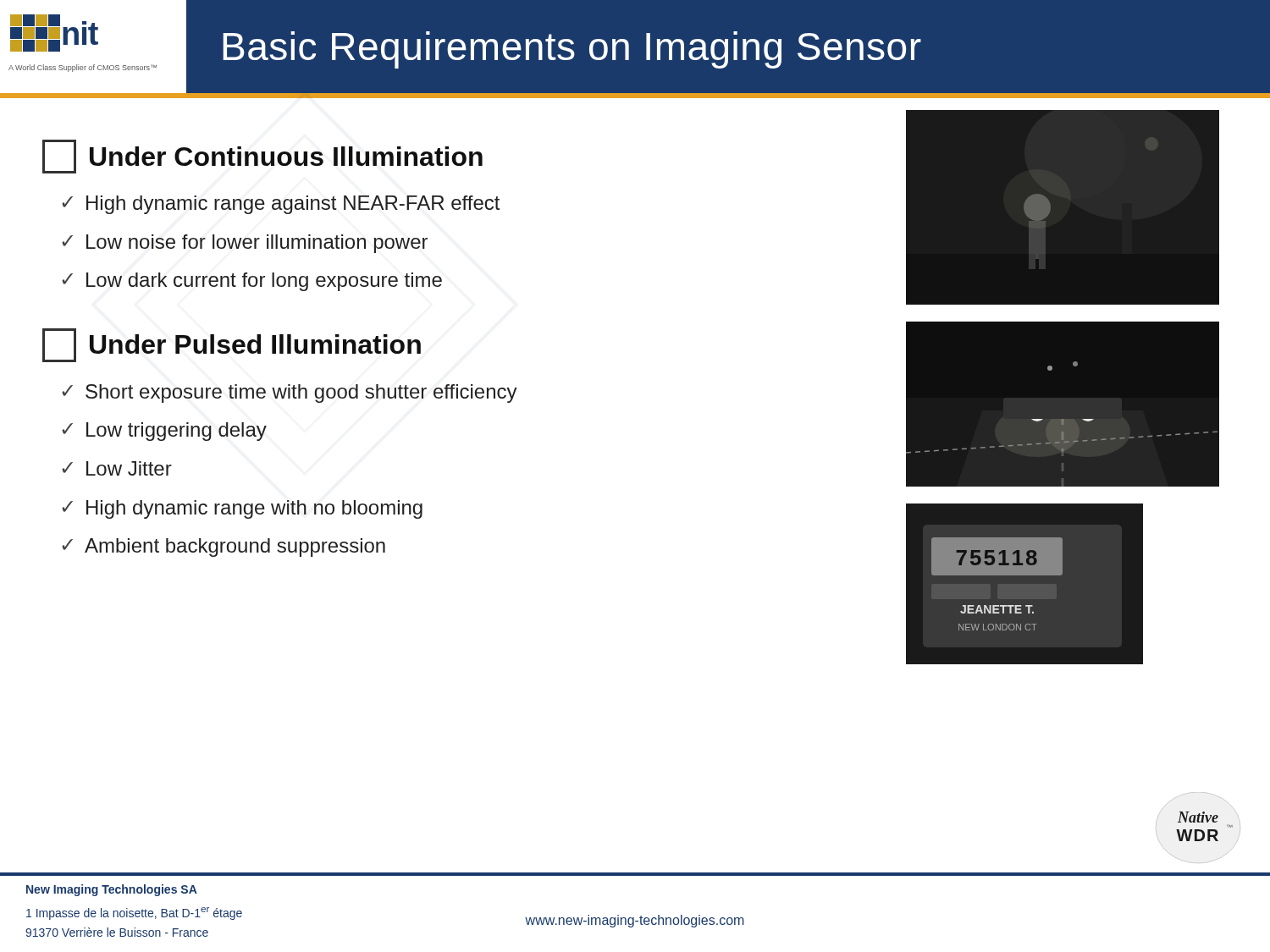Screen dimensions: 952x1270
Task: Point to "✓ High dynamic range with no blooming"
Action: pyautogui.click(x=241, y=507)
